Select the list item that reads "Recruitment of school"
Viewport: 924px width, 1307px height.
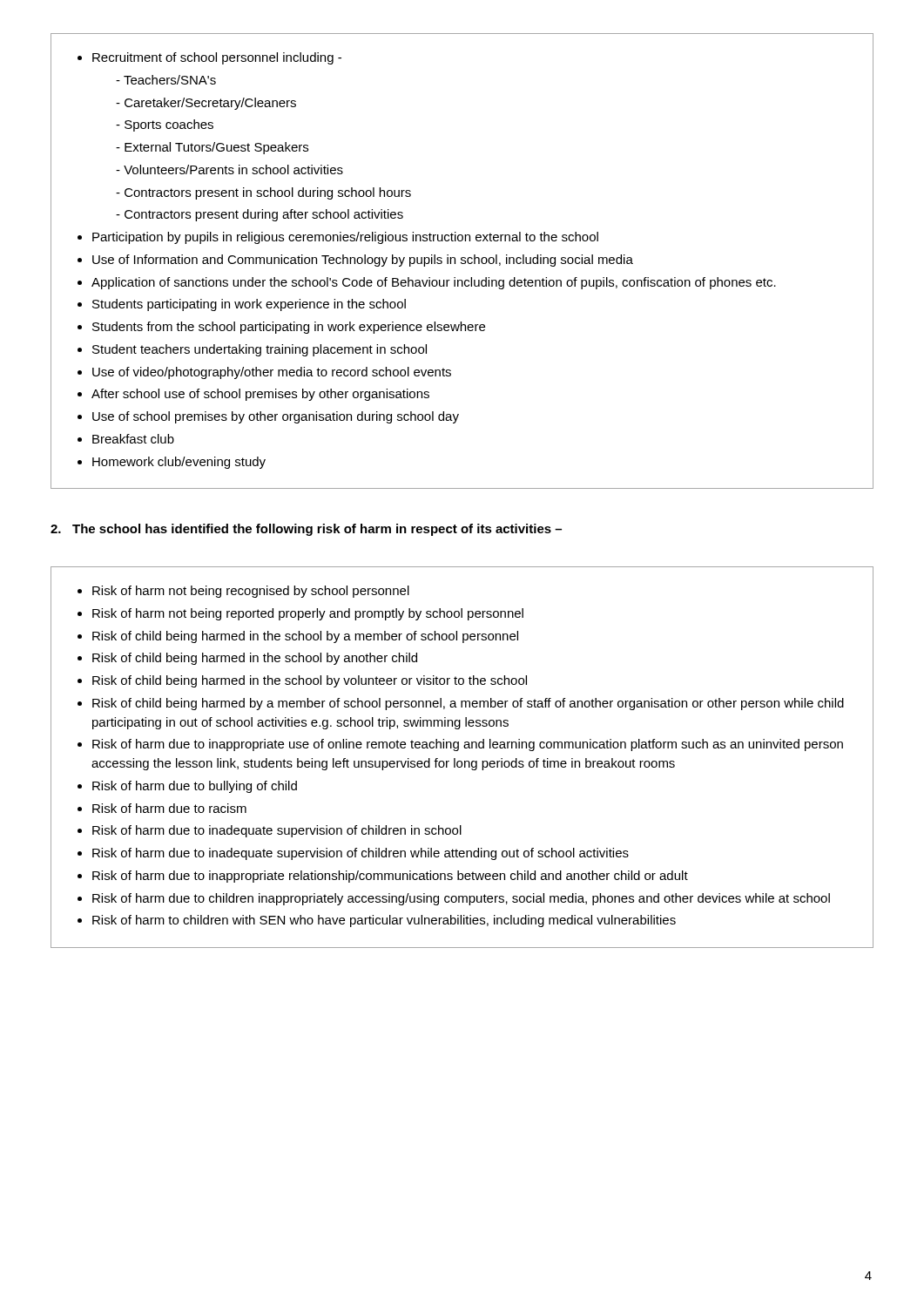coord(462,259)
